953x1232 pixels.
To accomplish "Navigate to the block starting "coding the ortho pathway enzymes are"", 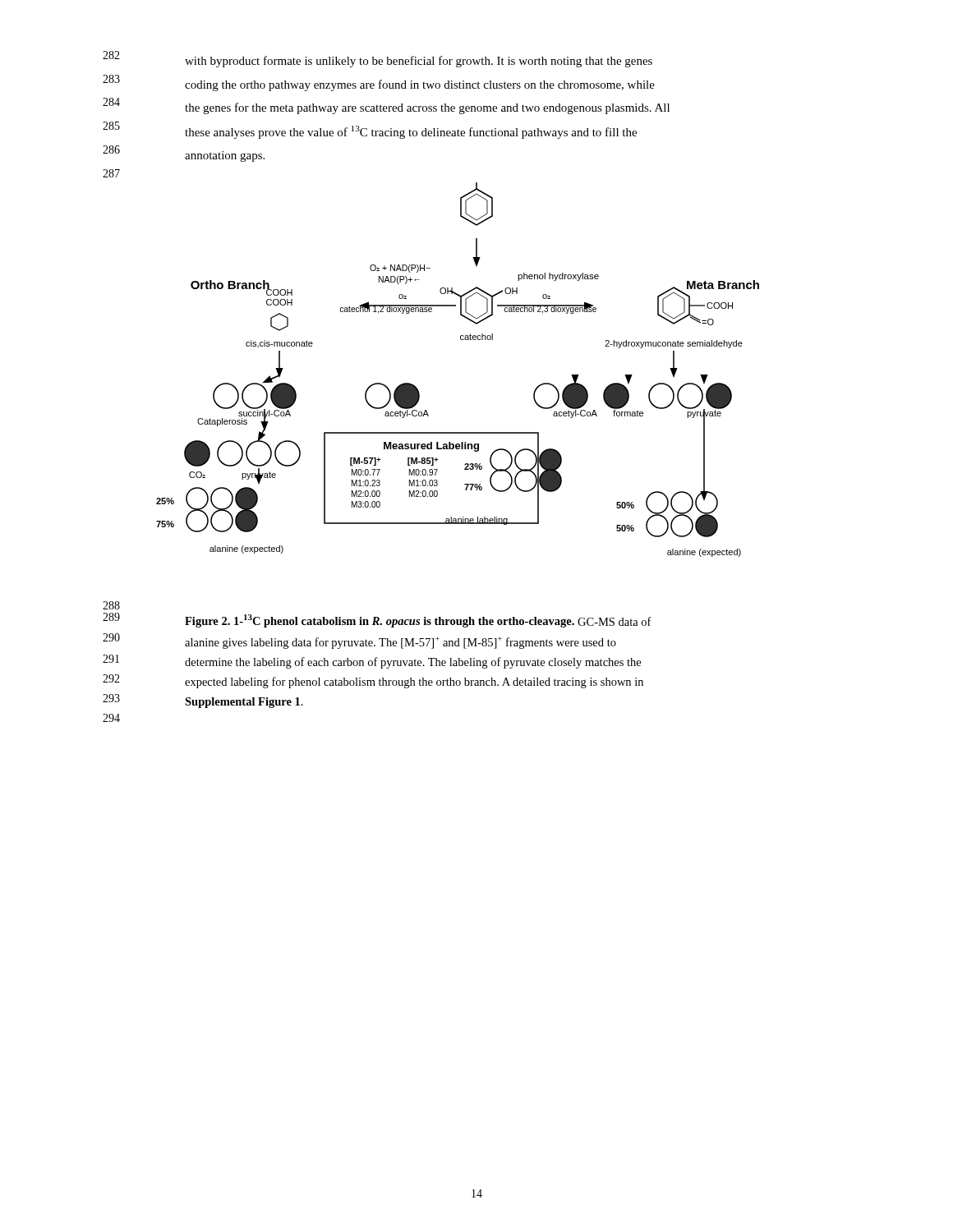I will 420,84.
